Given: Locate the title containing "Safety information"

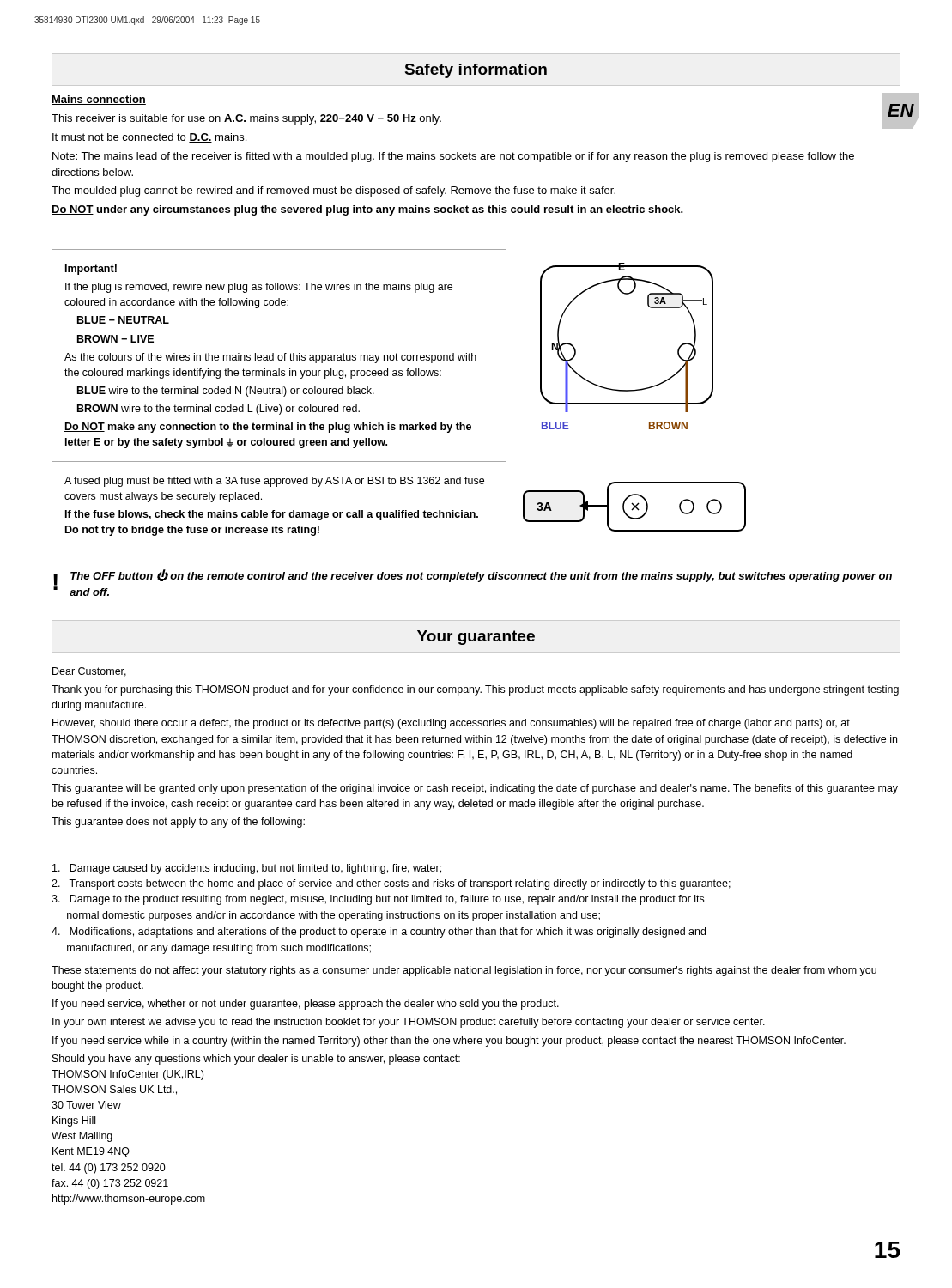Looking at the screenshot, I should pos(476,70).
